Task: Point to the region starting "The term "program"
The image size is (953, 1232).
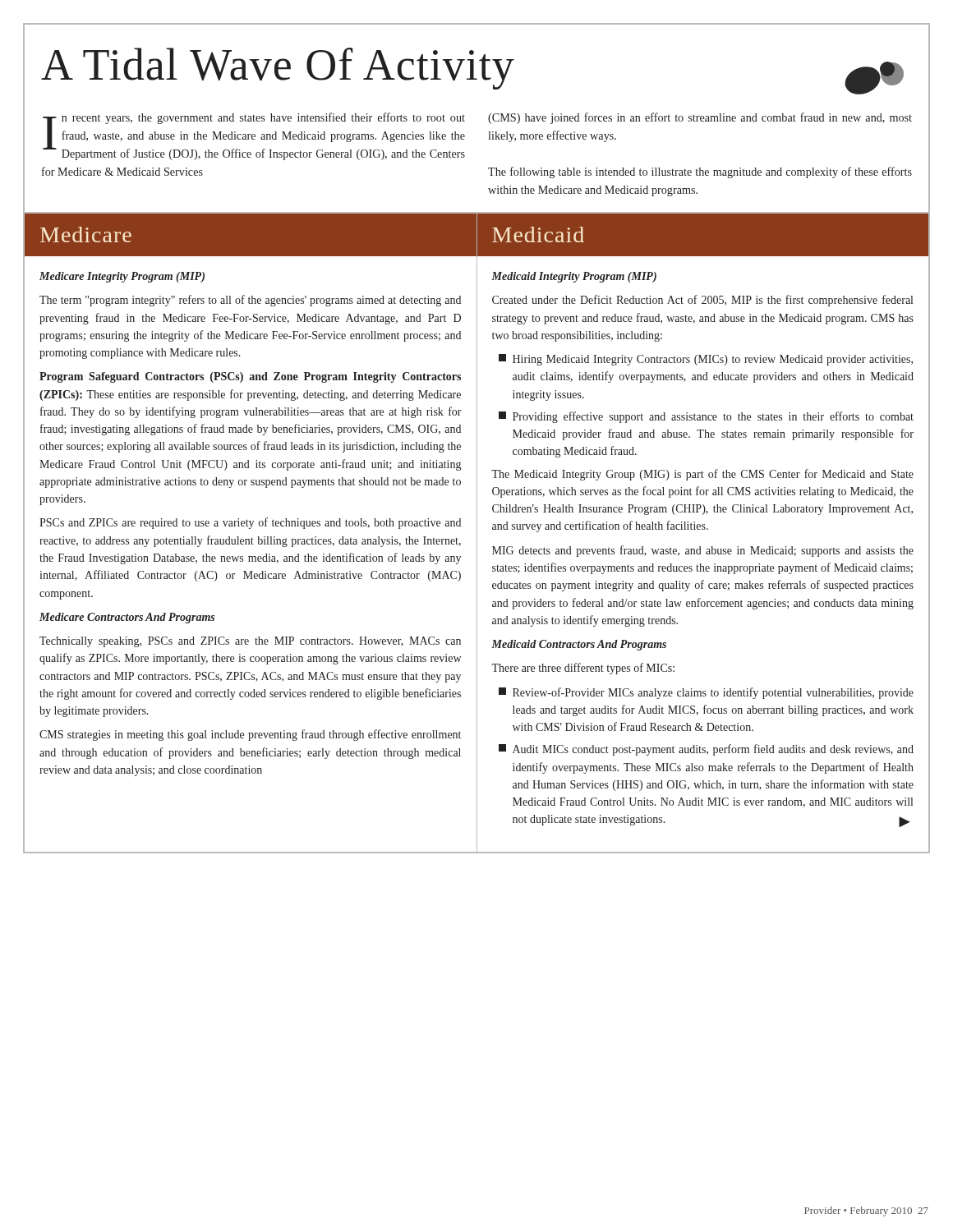Action: 250,447
